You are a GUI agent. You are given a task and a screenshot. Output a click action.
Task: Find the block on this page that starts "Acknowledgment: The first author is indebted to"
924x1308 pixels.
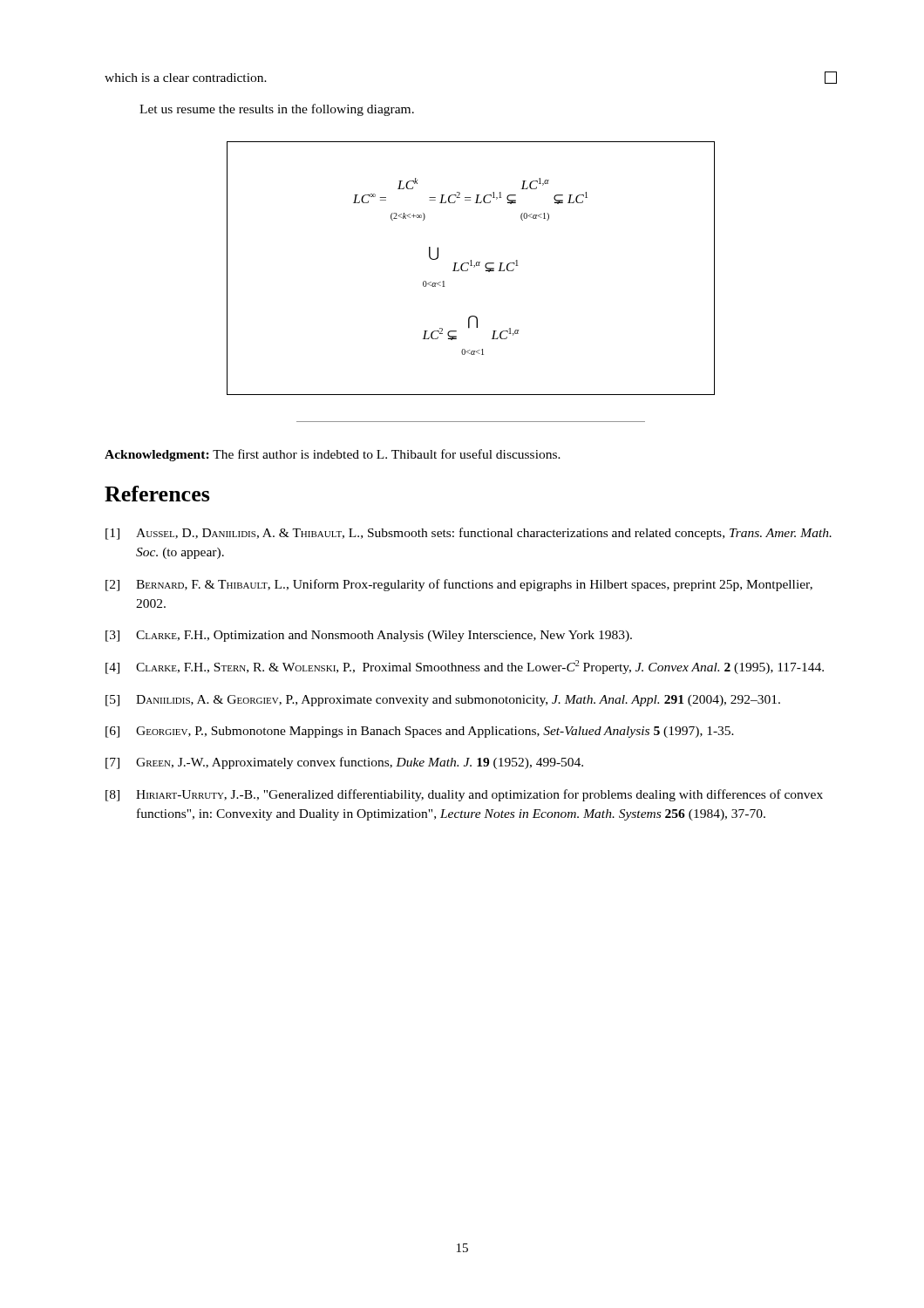coord(333,453)
